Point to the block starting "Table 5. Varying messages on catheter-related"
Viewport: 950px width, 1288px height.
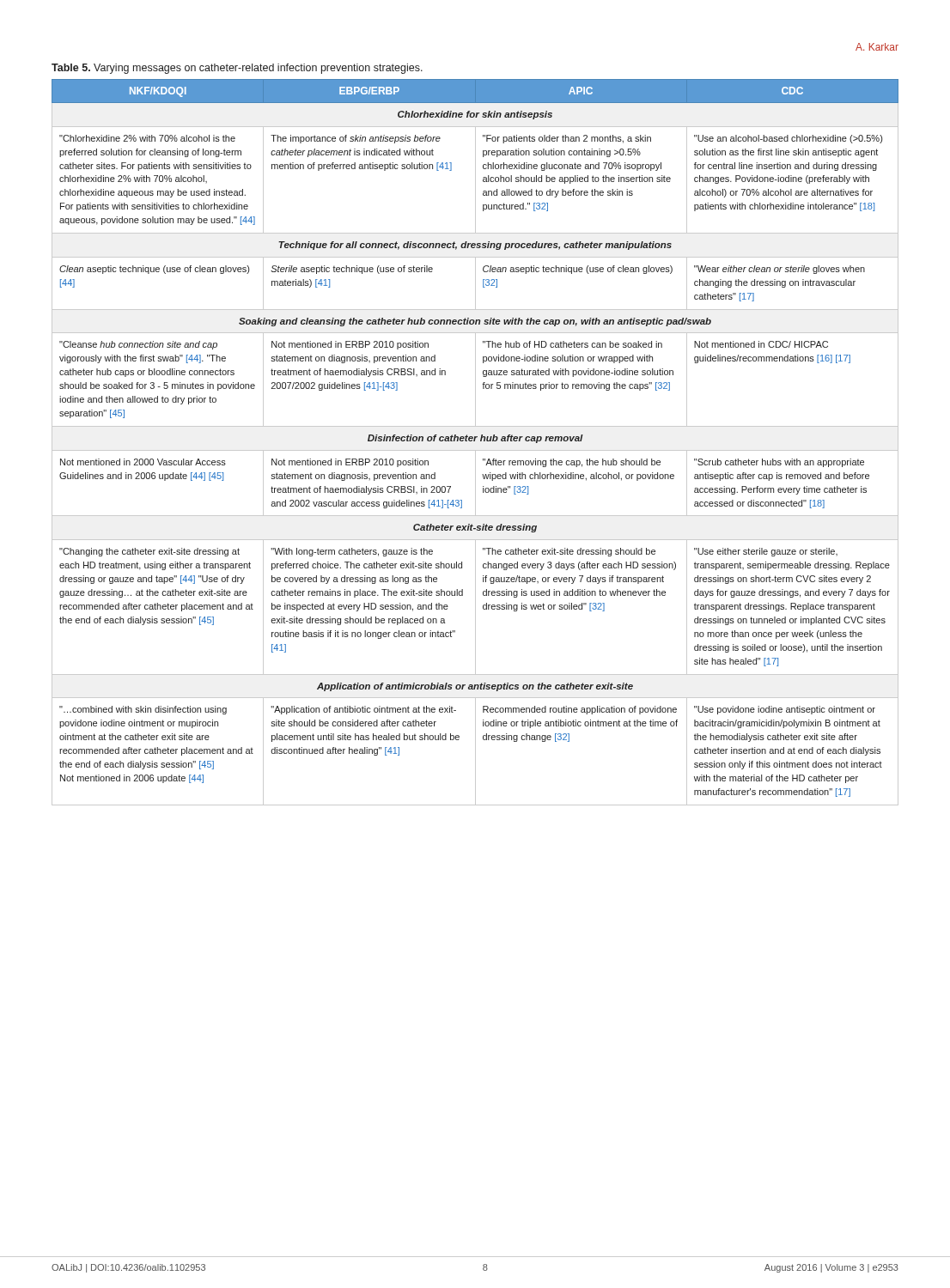pos(237,68)
